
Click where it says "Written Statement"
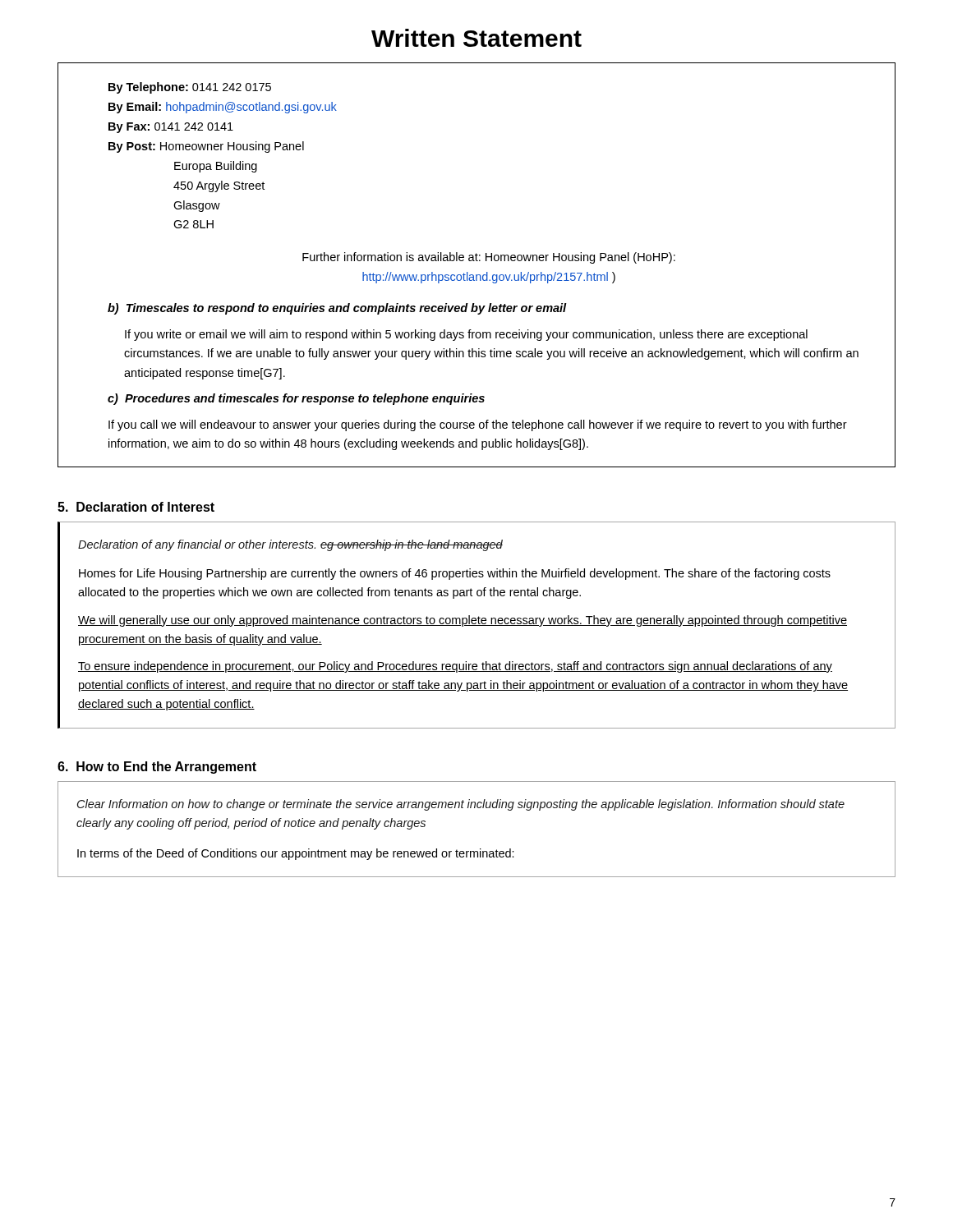pos(476,39)
